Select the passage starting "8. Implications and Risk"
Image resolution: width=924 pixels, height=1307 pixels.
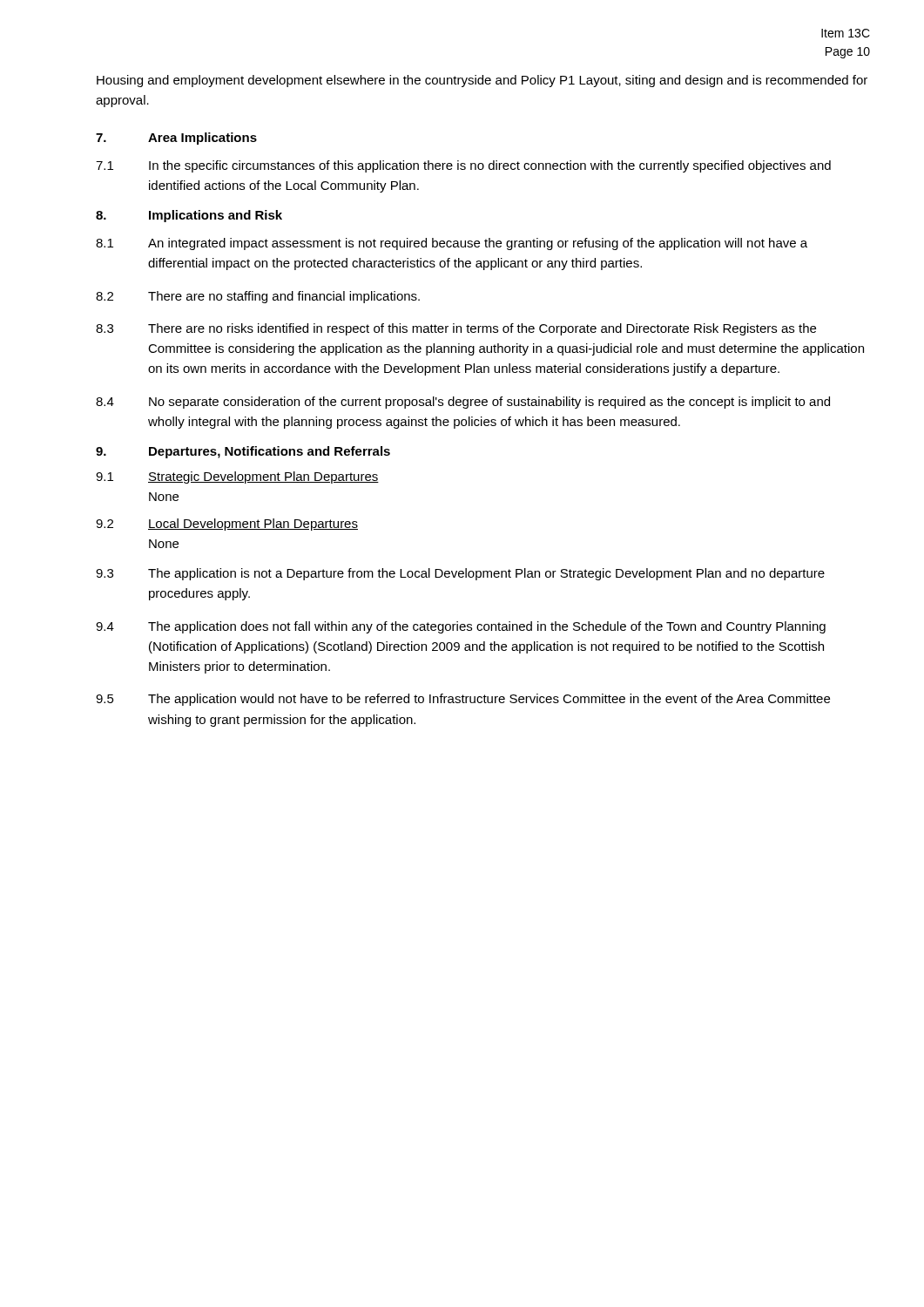(x=189, y=215)
